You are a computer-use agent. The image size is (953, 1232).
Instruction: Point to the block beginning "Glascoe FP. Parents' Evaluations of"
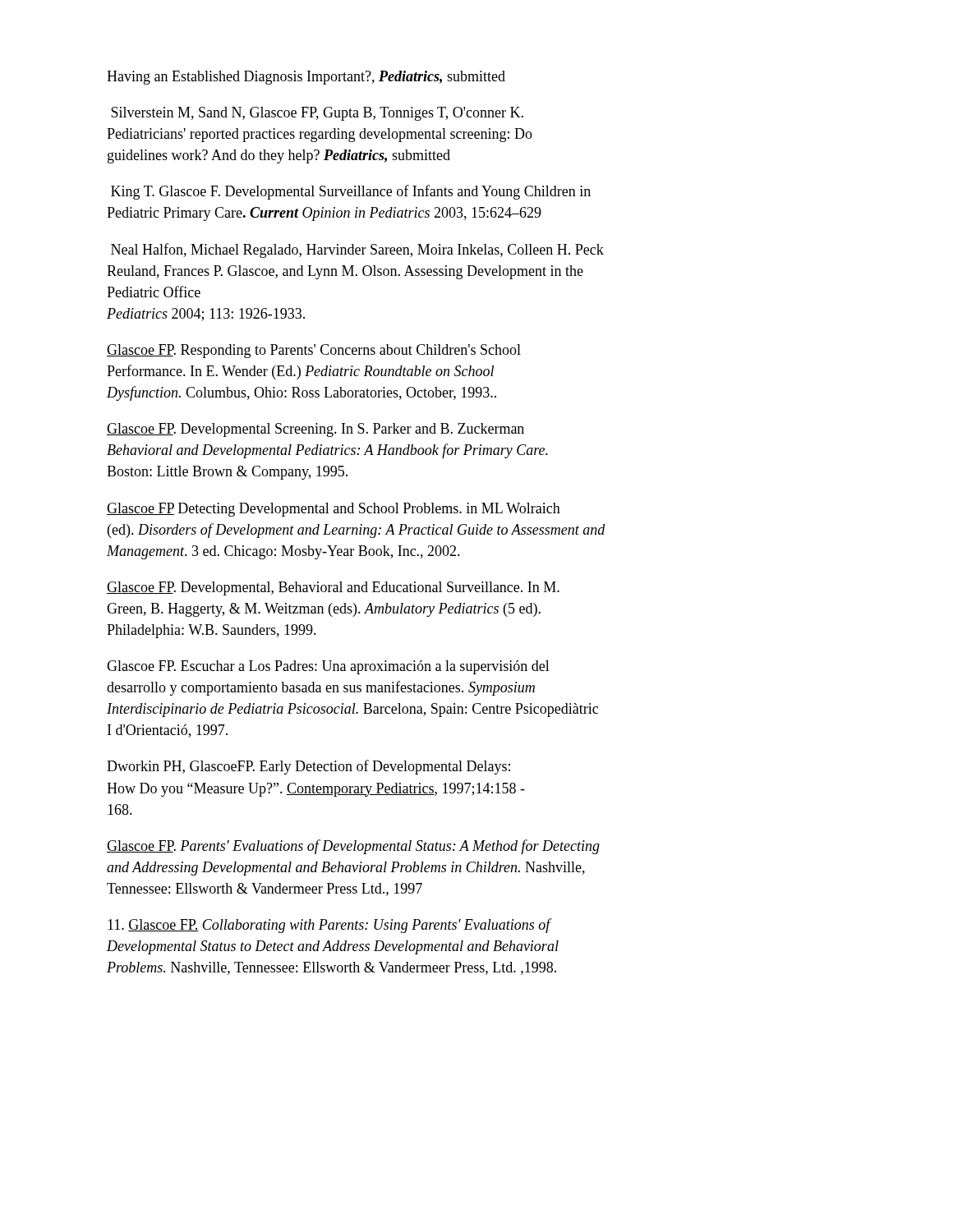coord(353,867)
